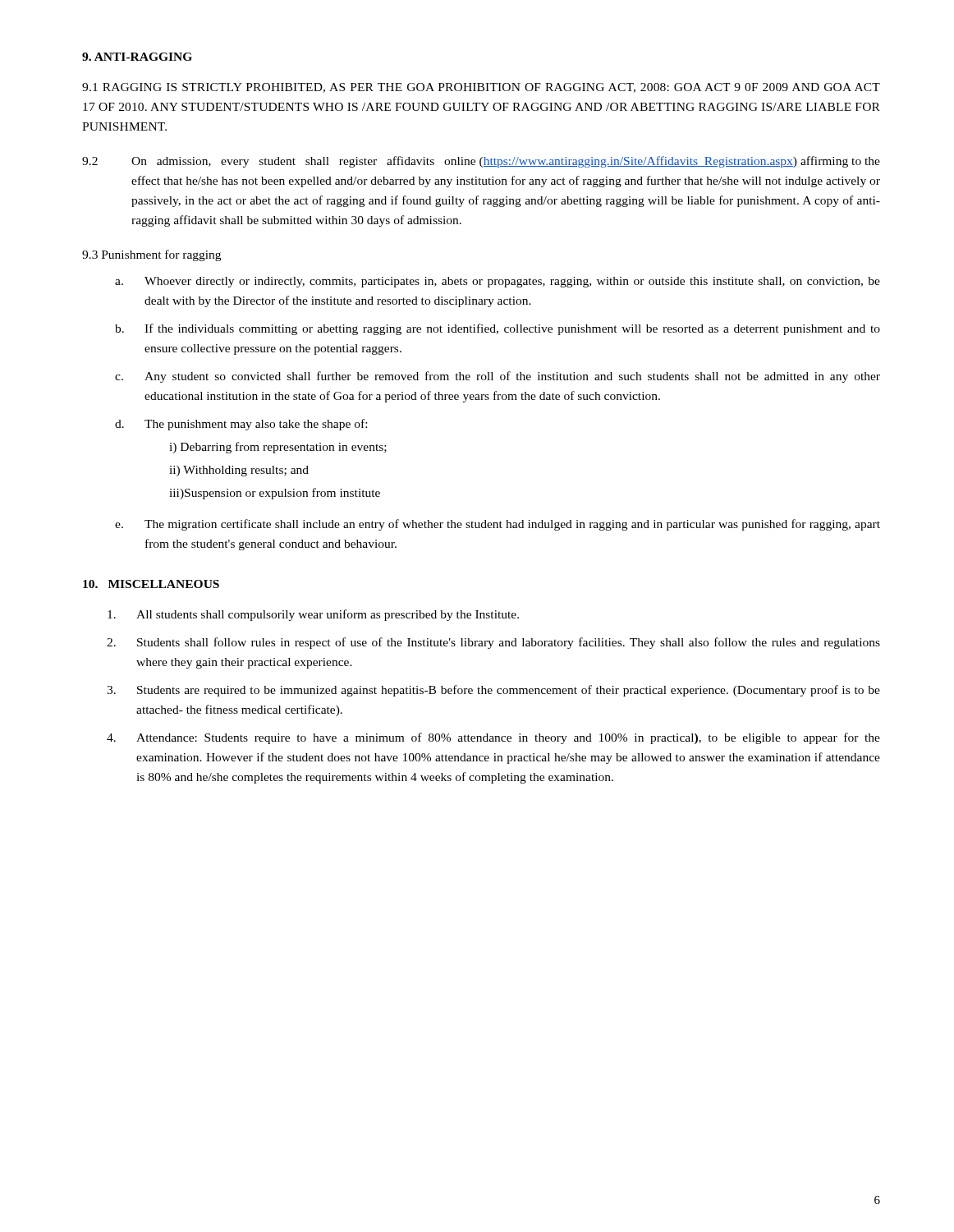
Task: Select the region starting "2 On admission,"
Action: [481, 191]
